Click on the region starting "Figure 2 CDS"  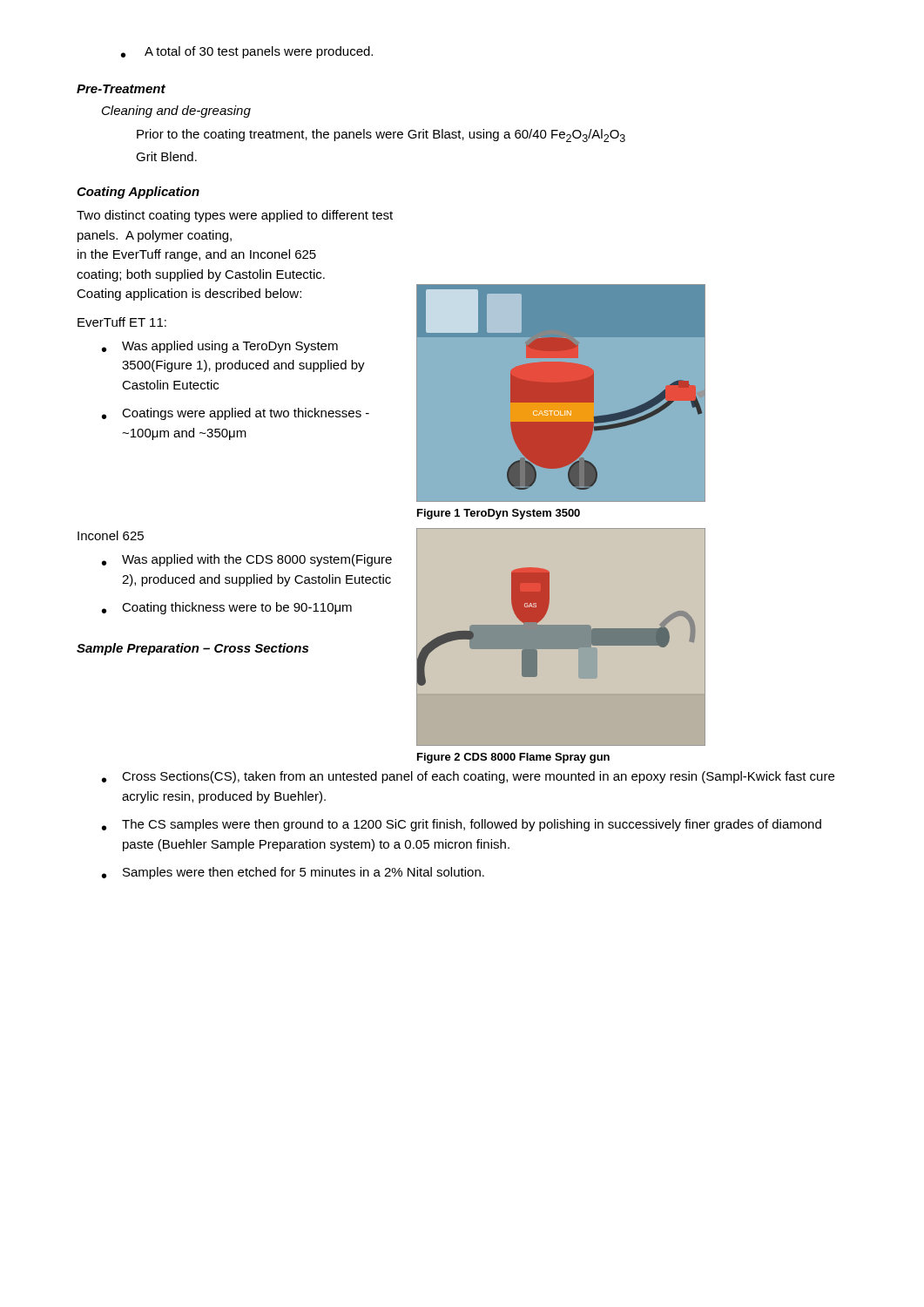513,757
